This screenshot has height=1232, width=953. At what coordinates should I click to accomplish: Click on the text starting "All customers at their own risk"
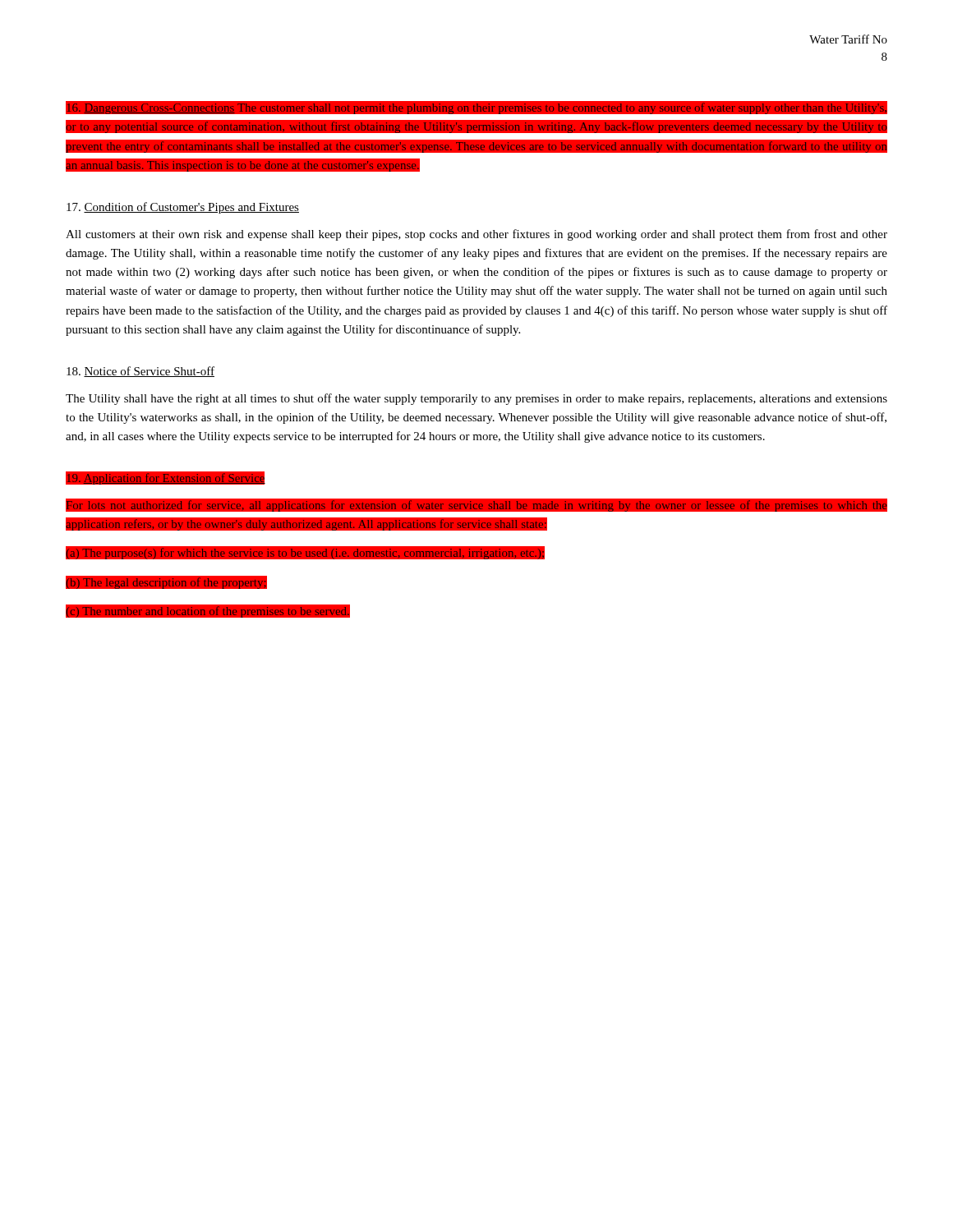pos(476,281)
